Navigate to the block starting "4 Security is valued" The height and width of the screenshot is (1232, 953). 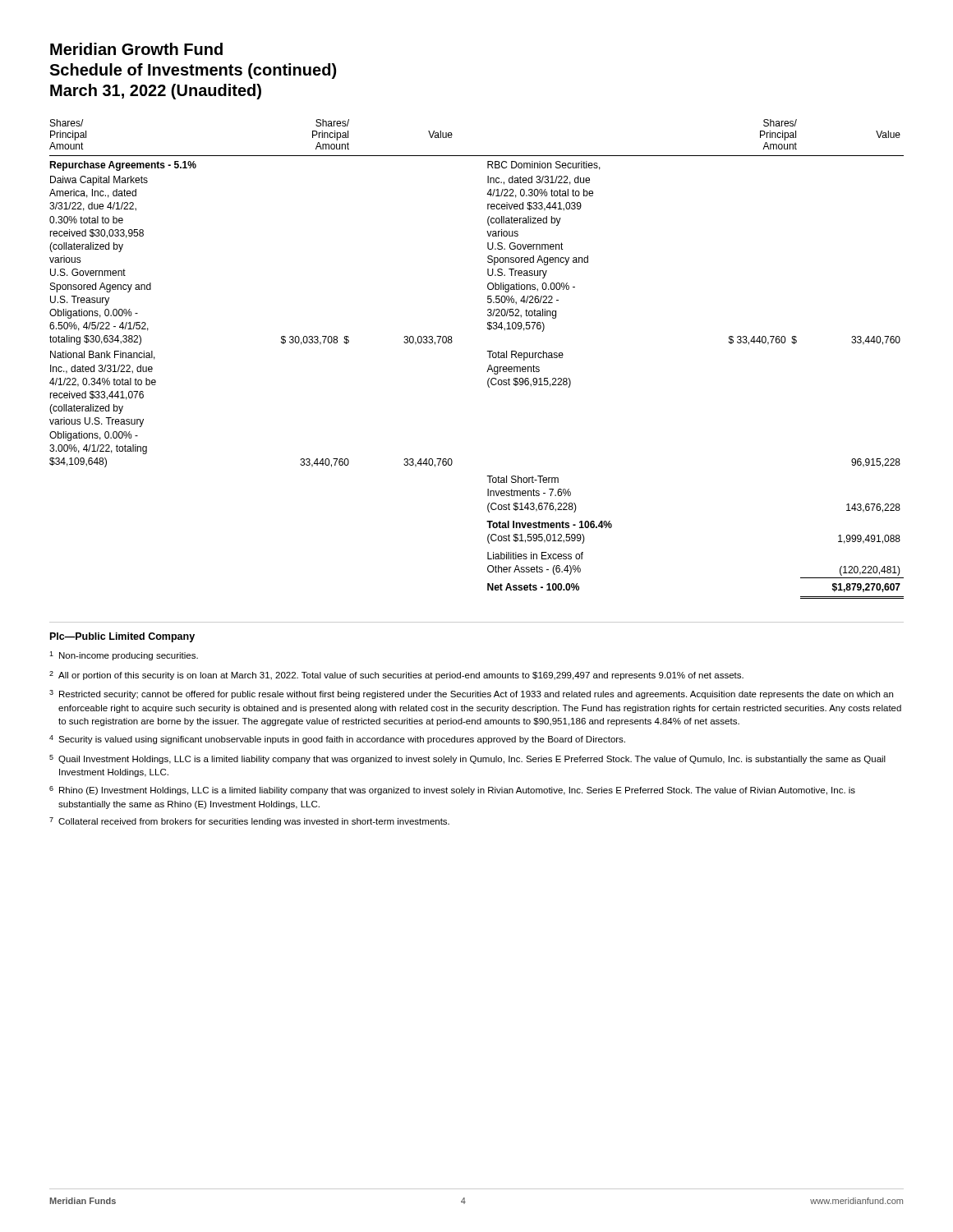[476, 740]
